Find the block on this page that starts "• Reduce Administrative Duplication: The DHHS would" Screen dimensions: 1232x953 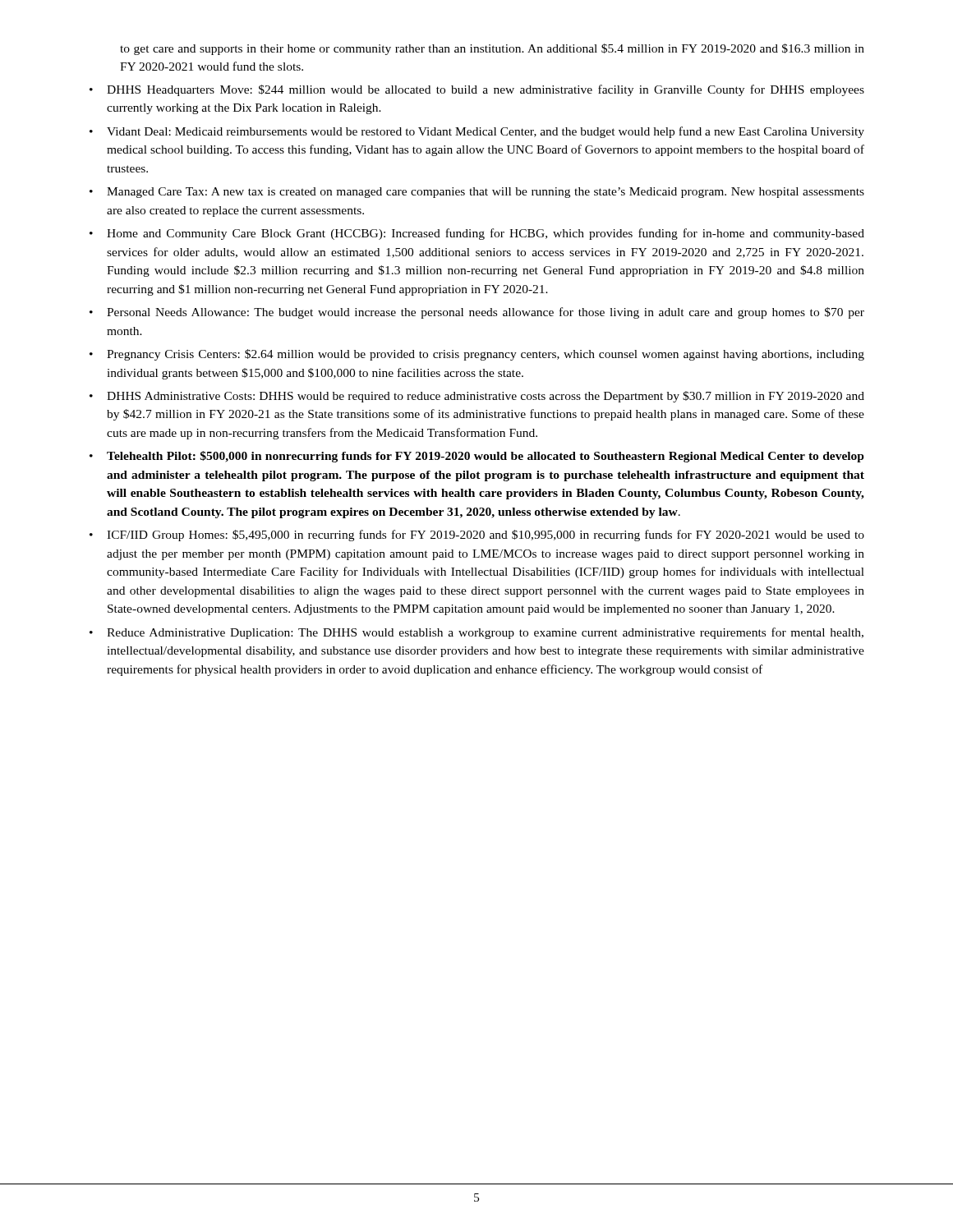[476, 651]
